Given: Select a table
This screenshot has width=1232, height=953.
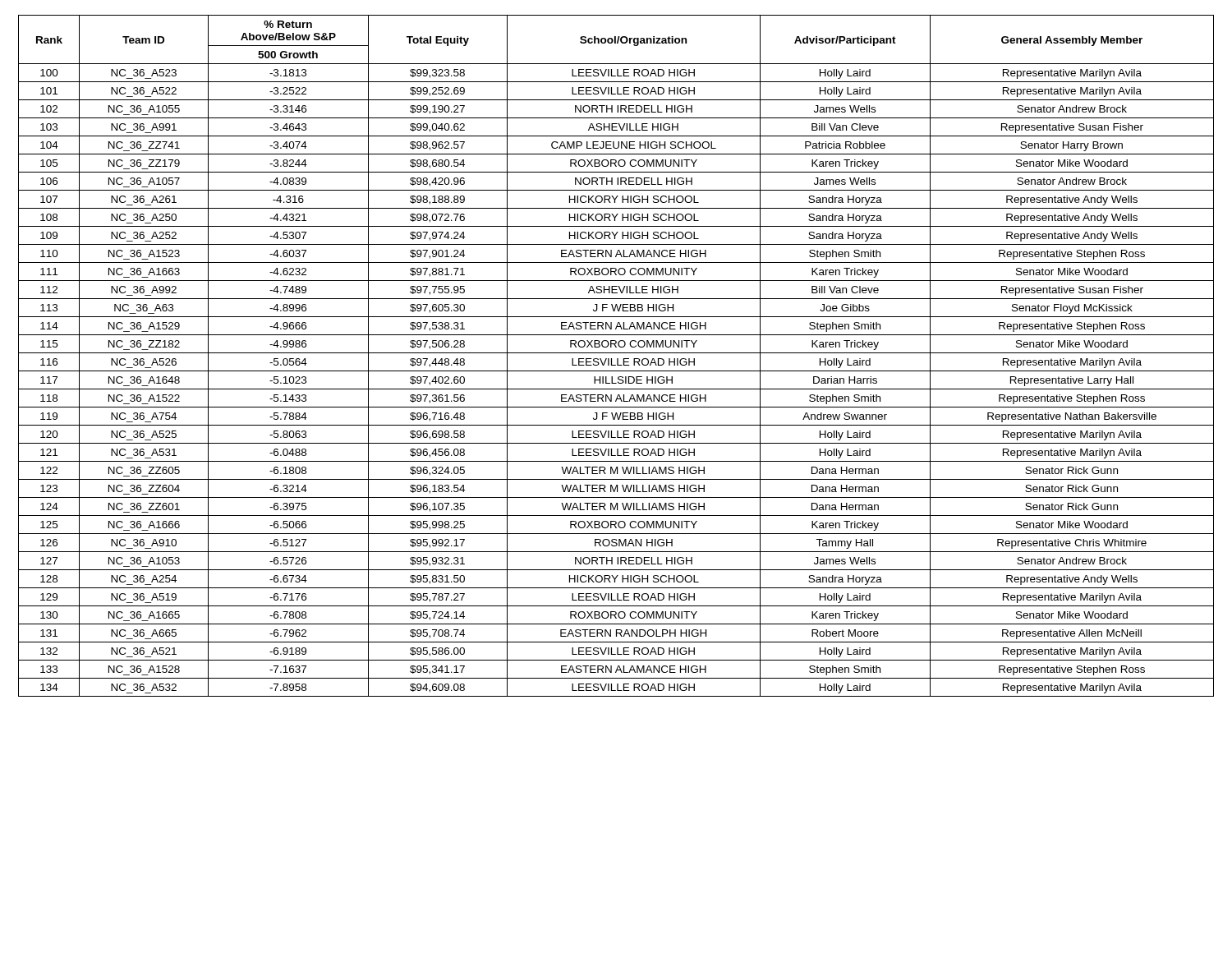Looking at the screenshot, I should pyautogui.click(x=616, y=356).
